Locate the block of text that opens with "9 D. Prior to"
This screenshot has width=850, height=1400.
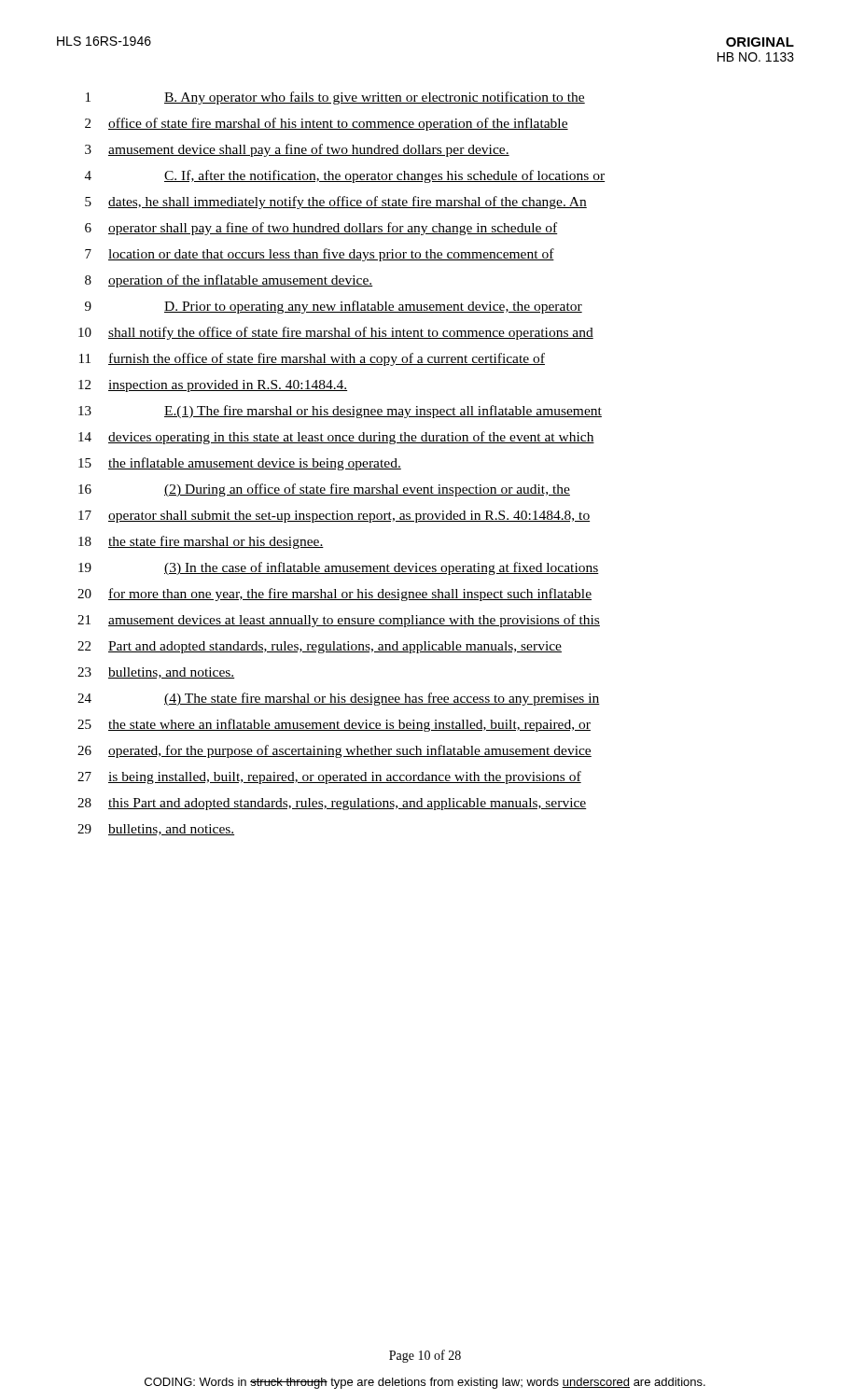[425, 306]
